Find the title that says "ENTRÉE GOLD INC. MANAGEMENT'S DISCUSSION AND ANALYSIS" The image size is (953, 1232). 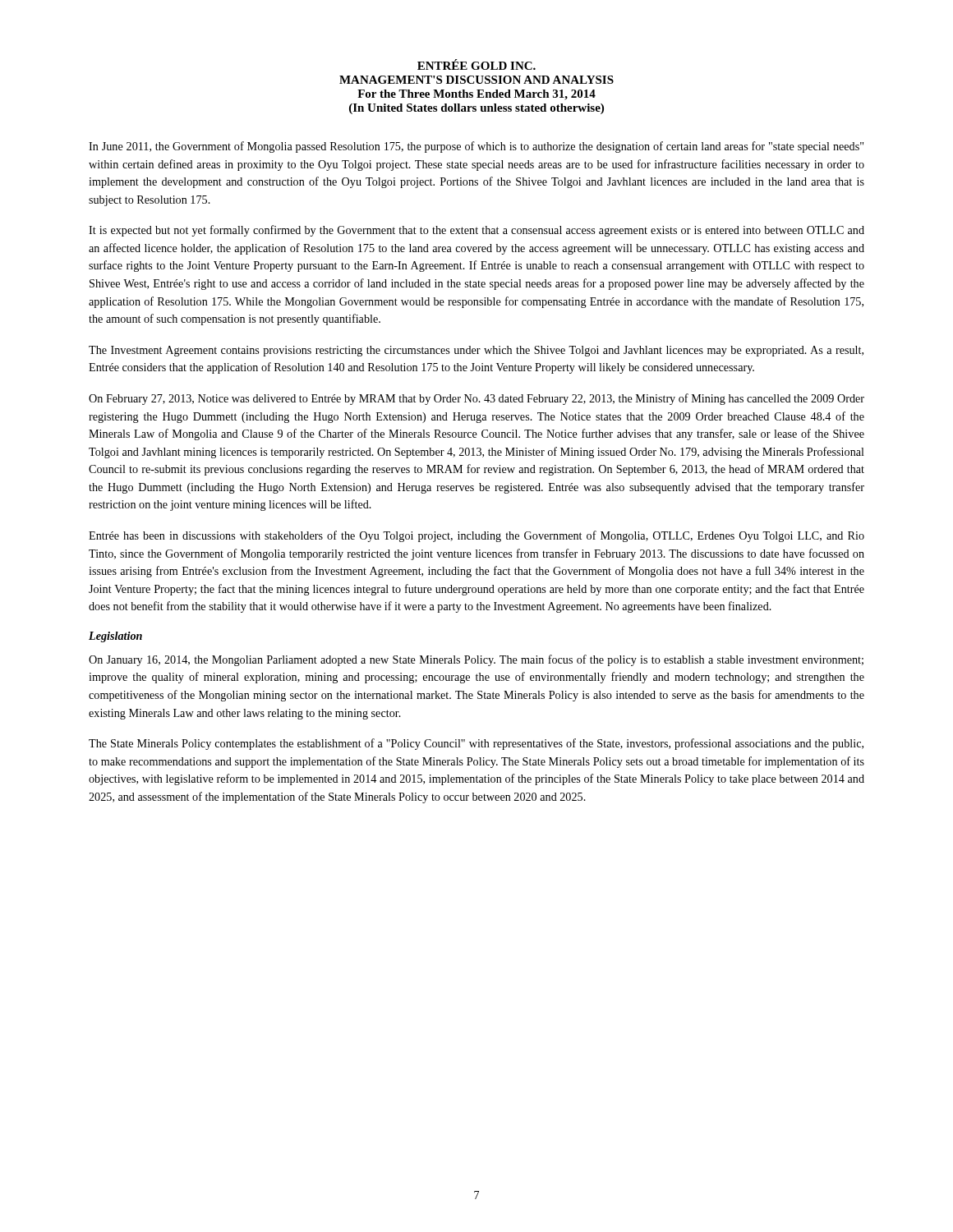click(476, 87)
